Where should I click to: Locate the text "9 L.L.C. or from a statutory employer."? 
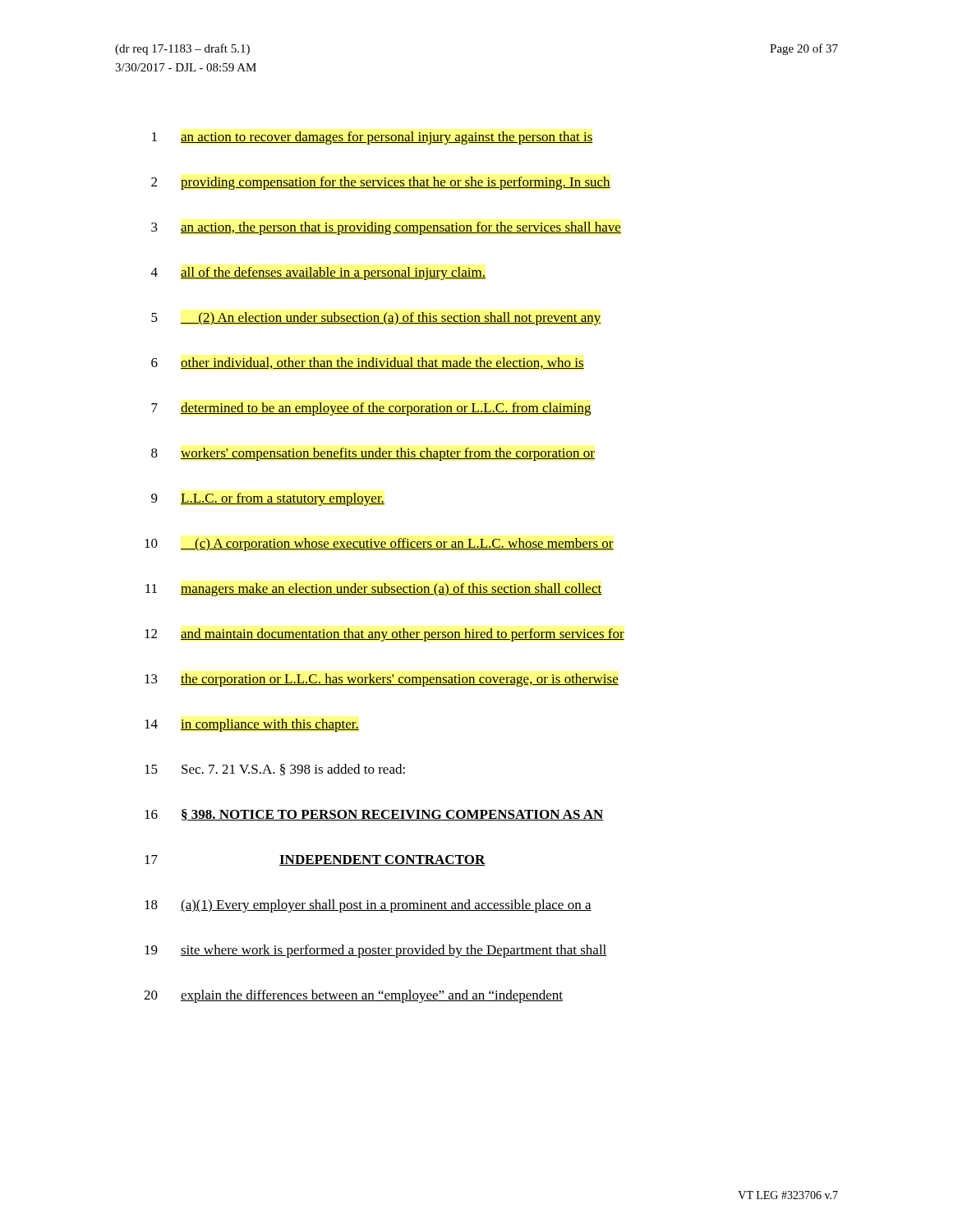coord(268,499)
